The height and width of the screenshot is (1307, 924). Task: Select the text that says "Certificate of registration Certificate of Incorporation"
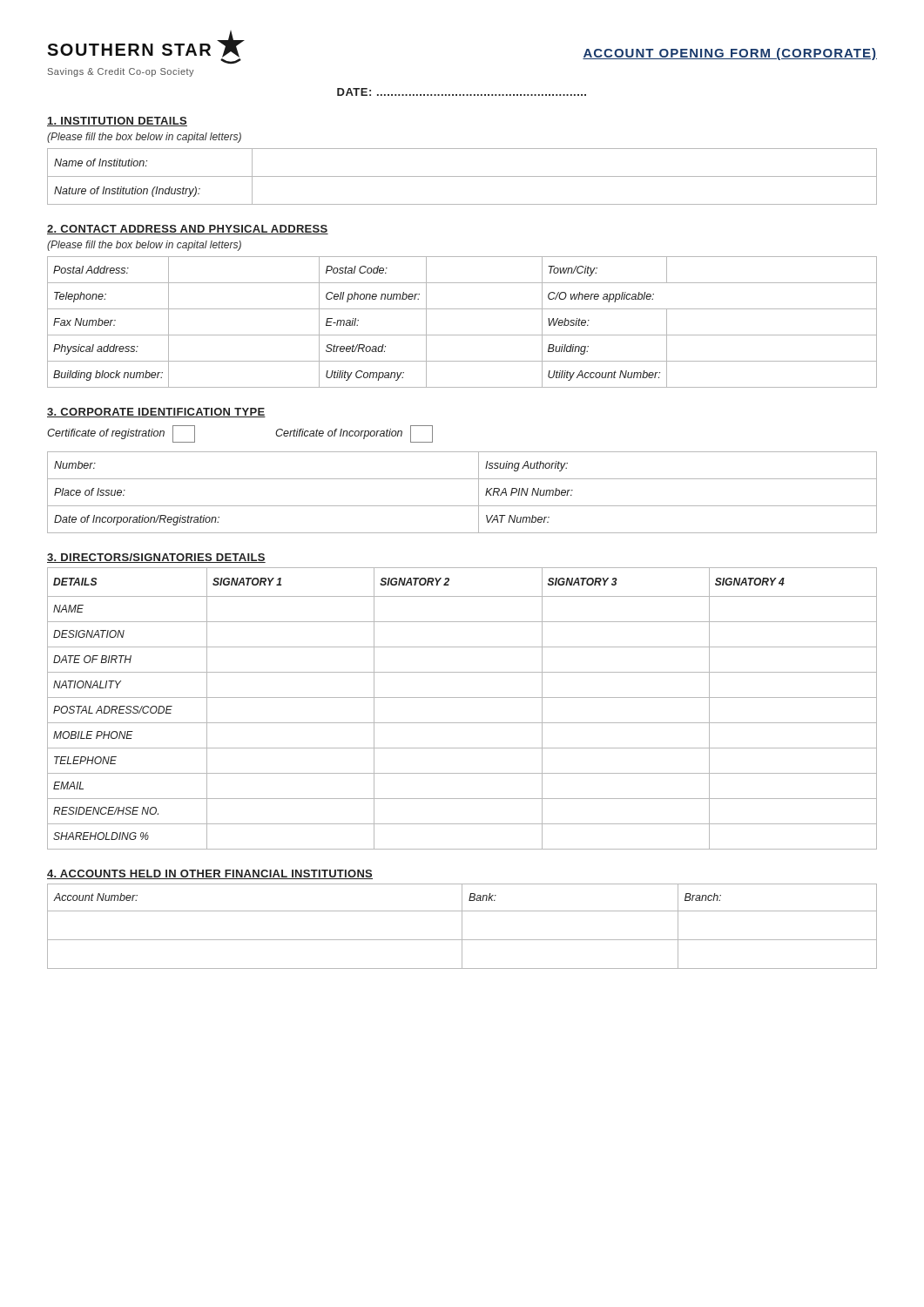coord(128,433)
